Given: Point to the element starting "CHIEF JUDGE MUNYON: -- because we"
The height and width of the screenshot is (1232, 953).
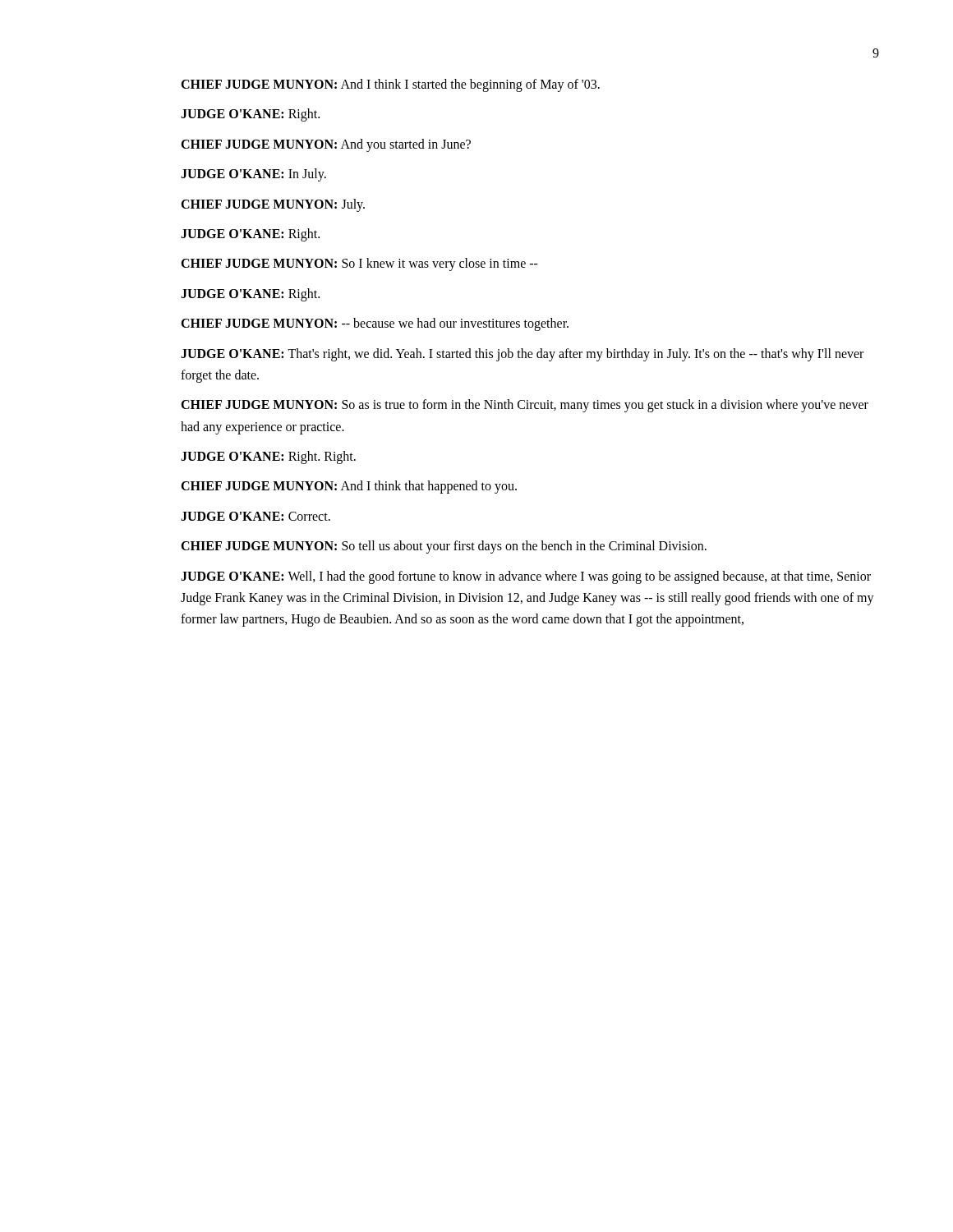Looking at the screenshot, I should [x=530, y=324].
